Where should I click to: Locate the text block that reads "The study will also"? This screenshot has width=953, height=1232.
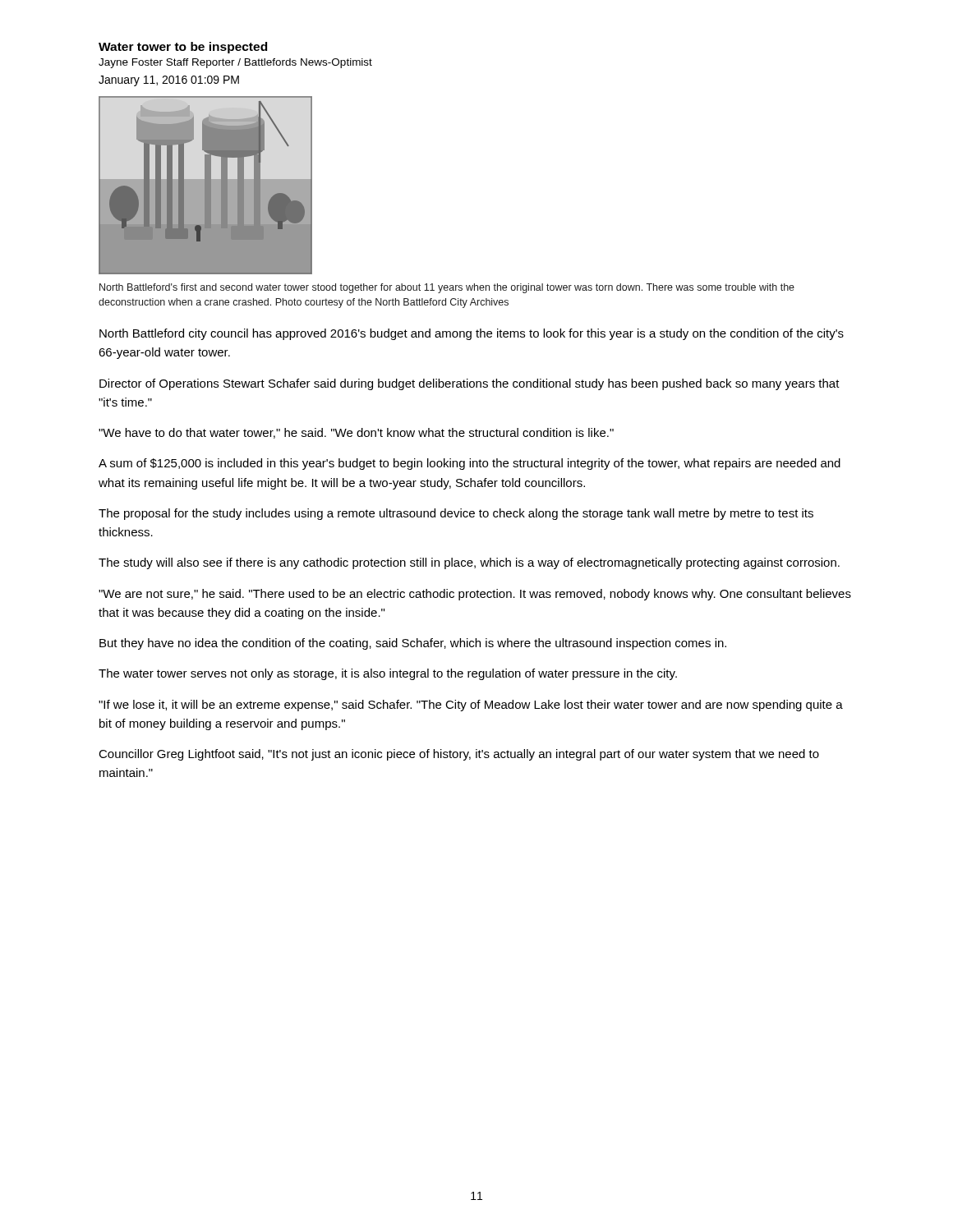[x=469, y=562]
